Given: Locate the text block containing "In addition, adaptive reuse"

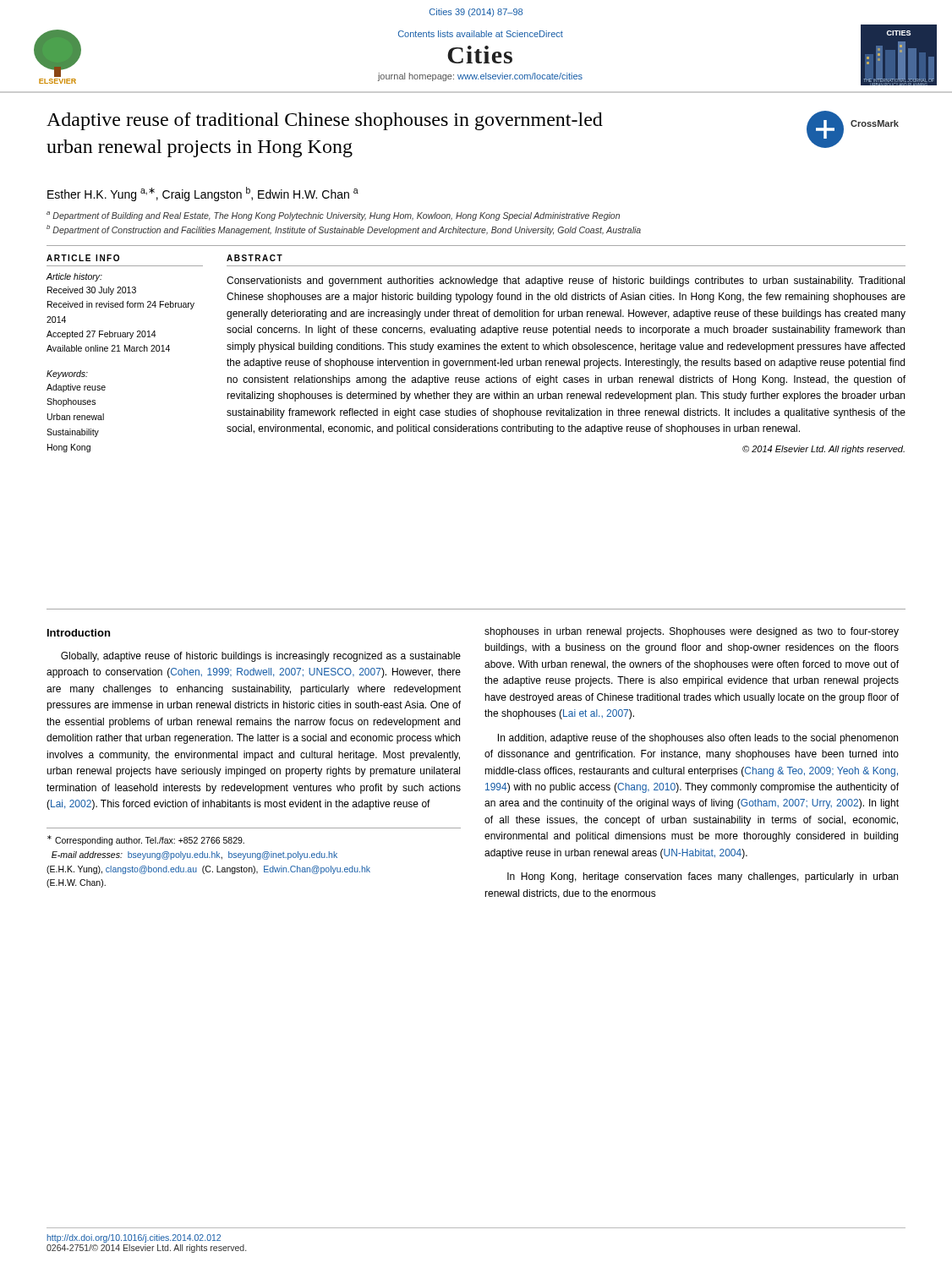Looking at the screenshot, I should pyautogui.click(x=692, y=795).
